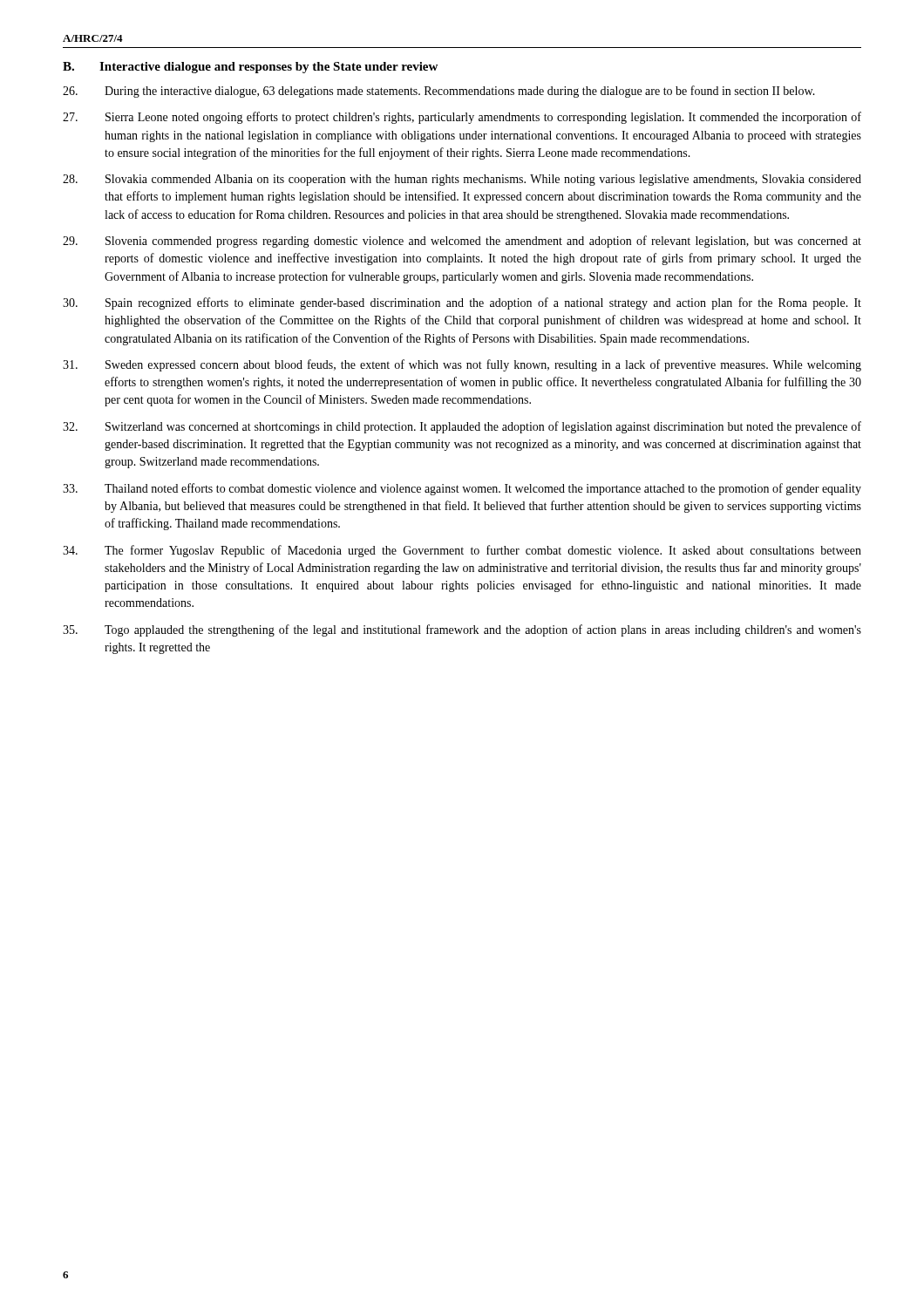Select the text block that says "The former Yugoslav Republic"
Screen dimensions: 1308x924
pyautogui.click(x=462, y=577)
